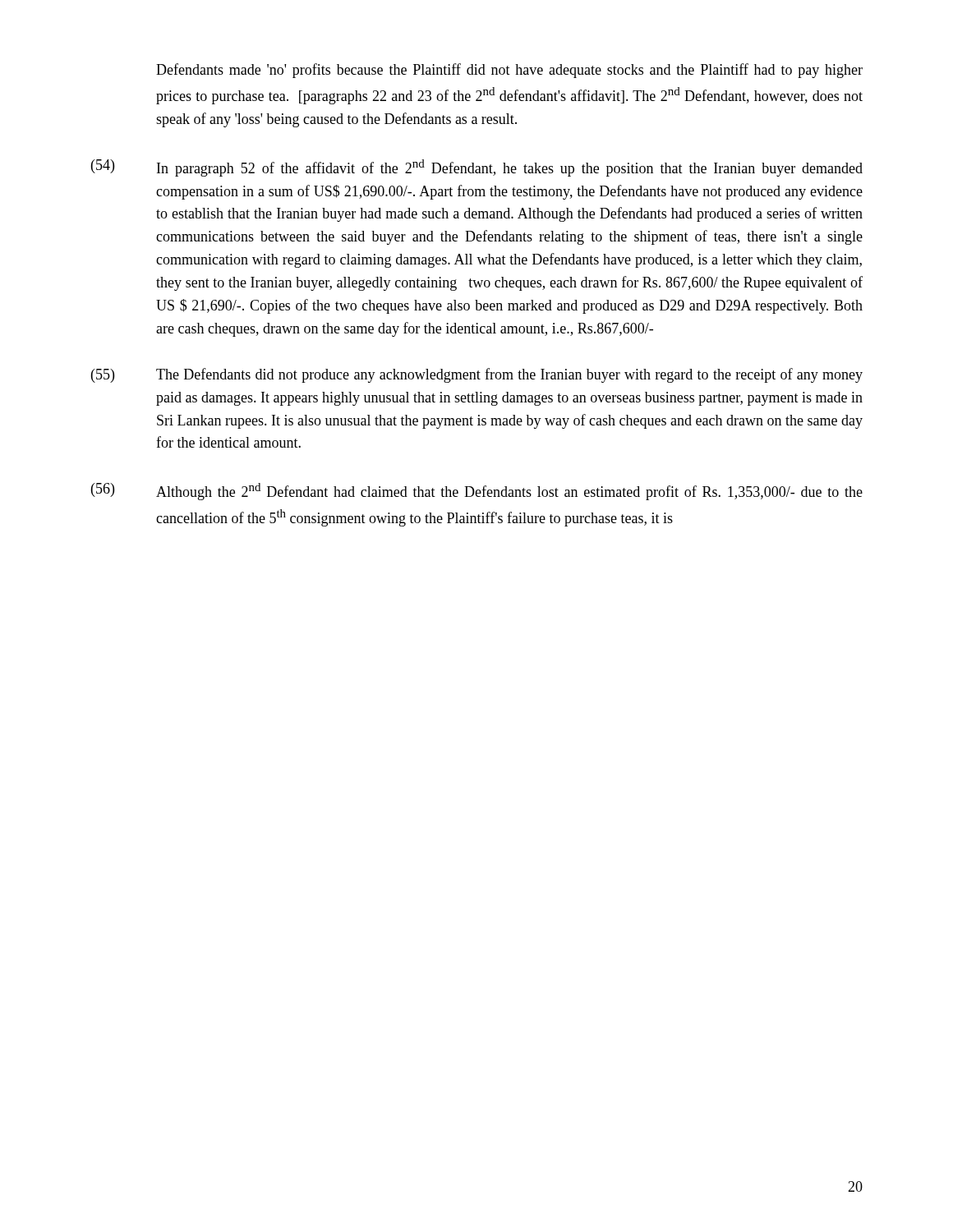The image size is (953, 1232).
Task: Select the list item with the text "(55) The Defendants did not produce"
Action: (x=476, y=410)
